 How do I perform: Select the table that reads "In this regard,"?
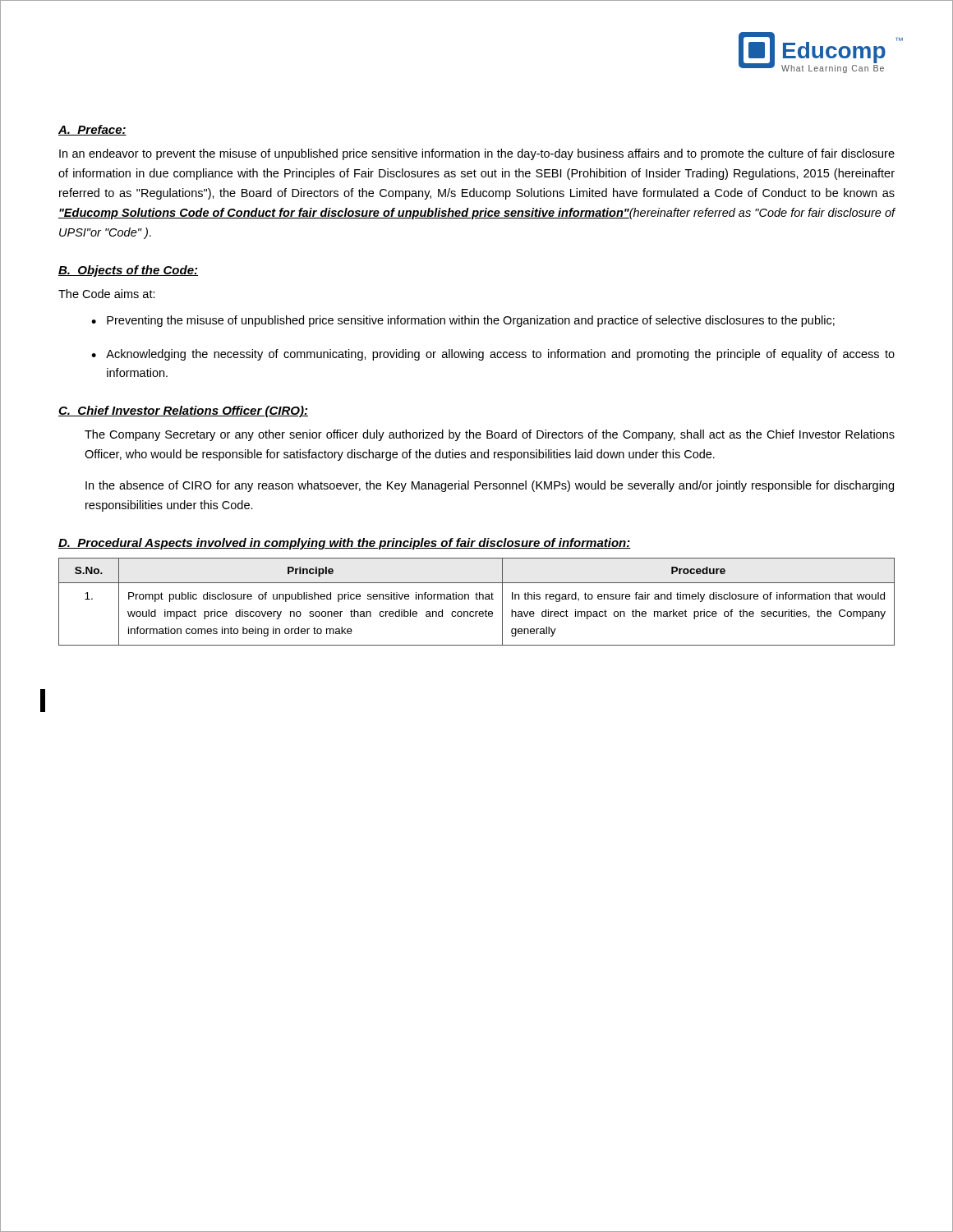[x=476, y=602]
